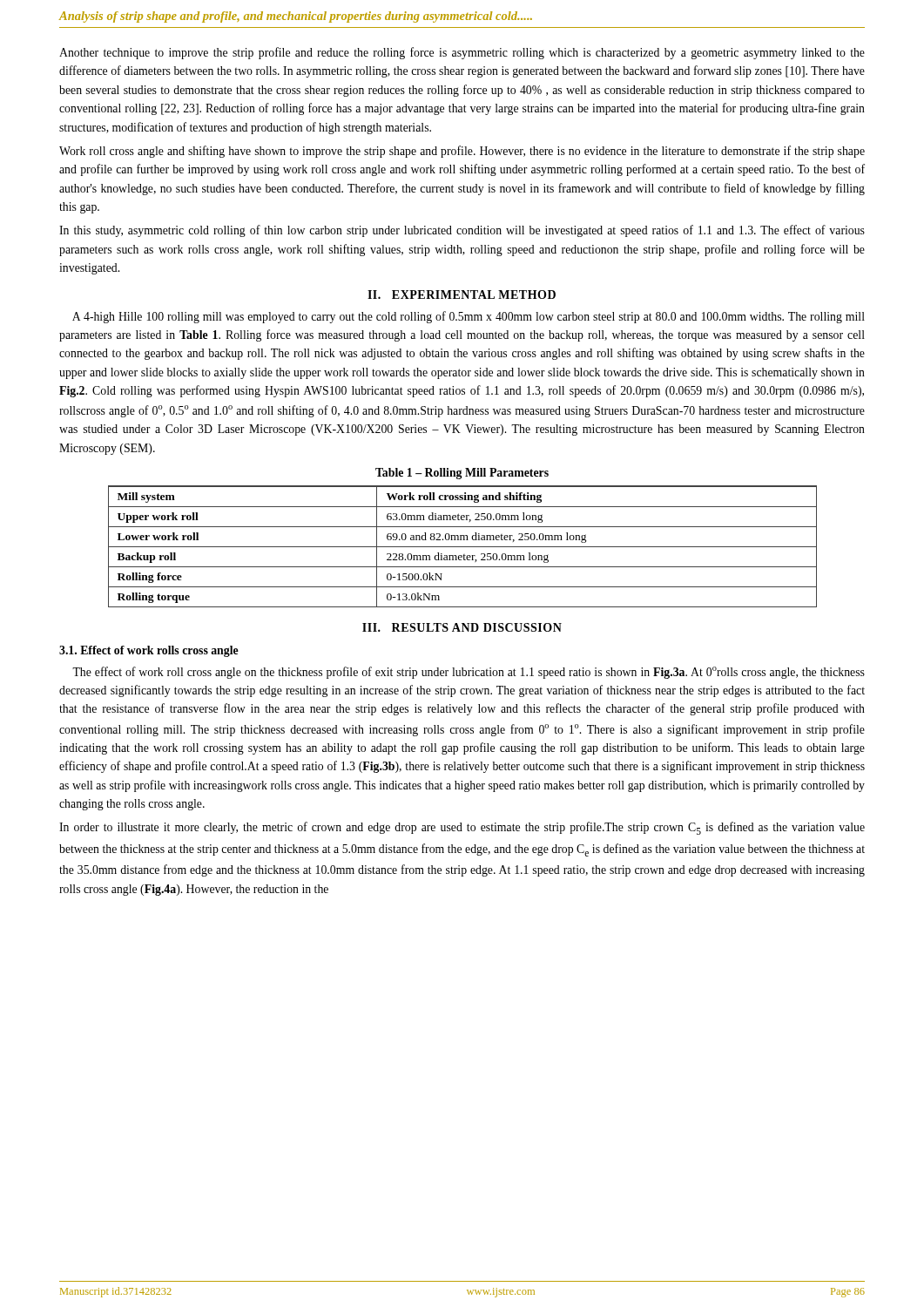
Task: Navigate to the text block starting "In order to illustrate it more clearly,"
Action: (462, 858)
